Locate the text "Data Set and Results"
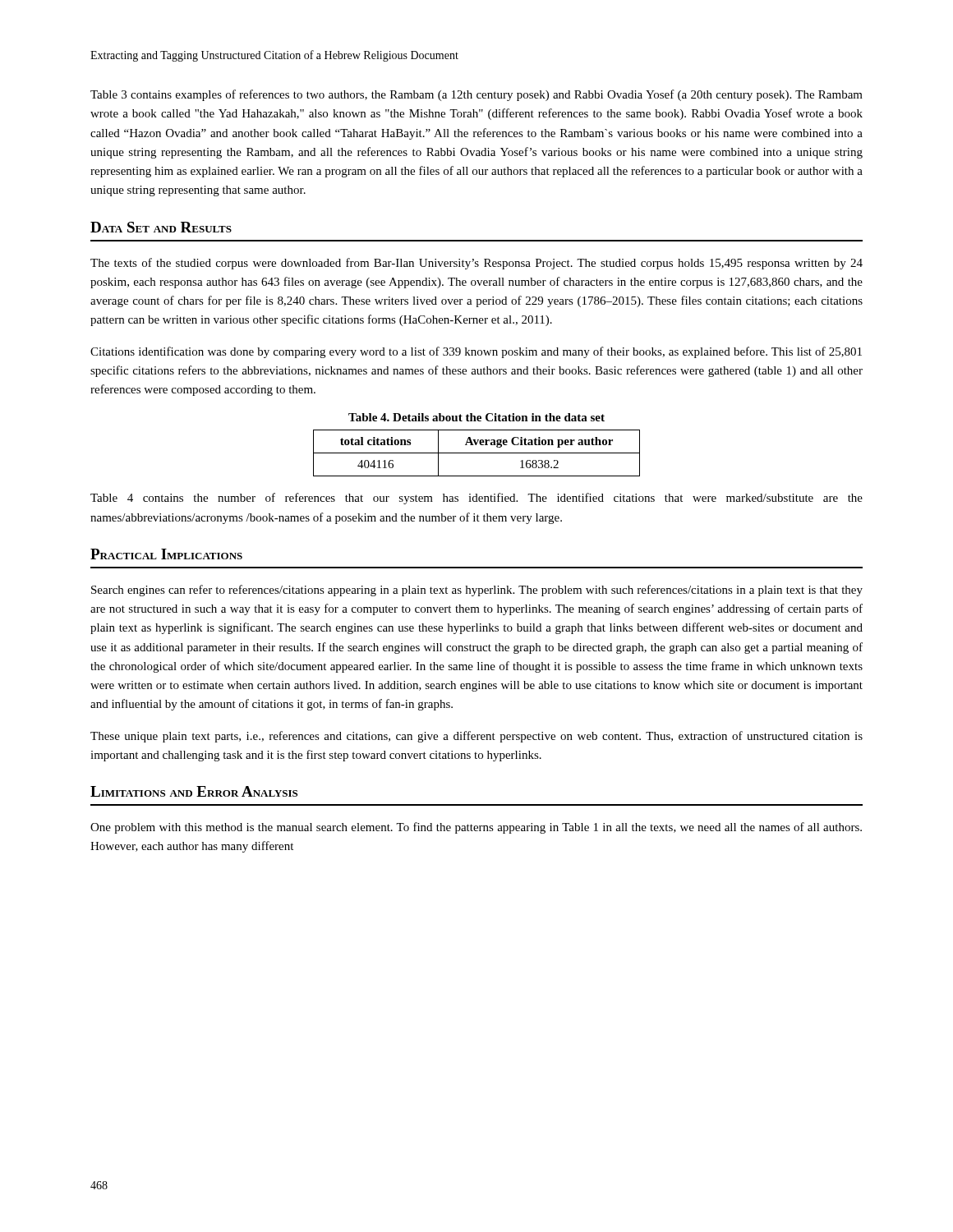This screenshot has width=953, height=1232. (476, 230)
